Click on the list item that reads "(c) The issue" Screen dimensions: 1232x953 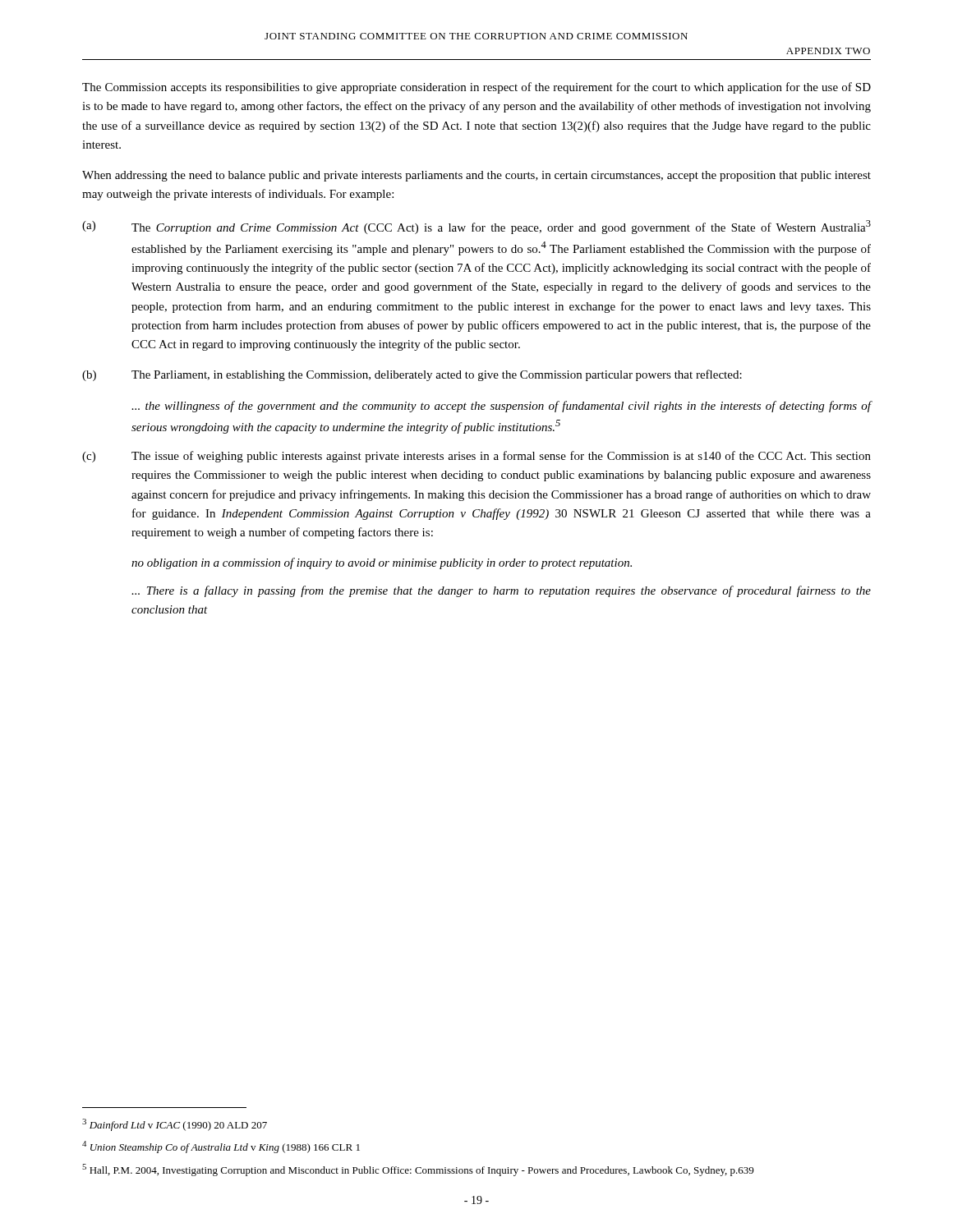pos(476,495)
